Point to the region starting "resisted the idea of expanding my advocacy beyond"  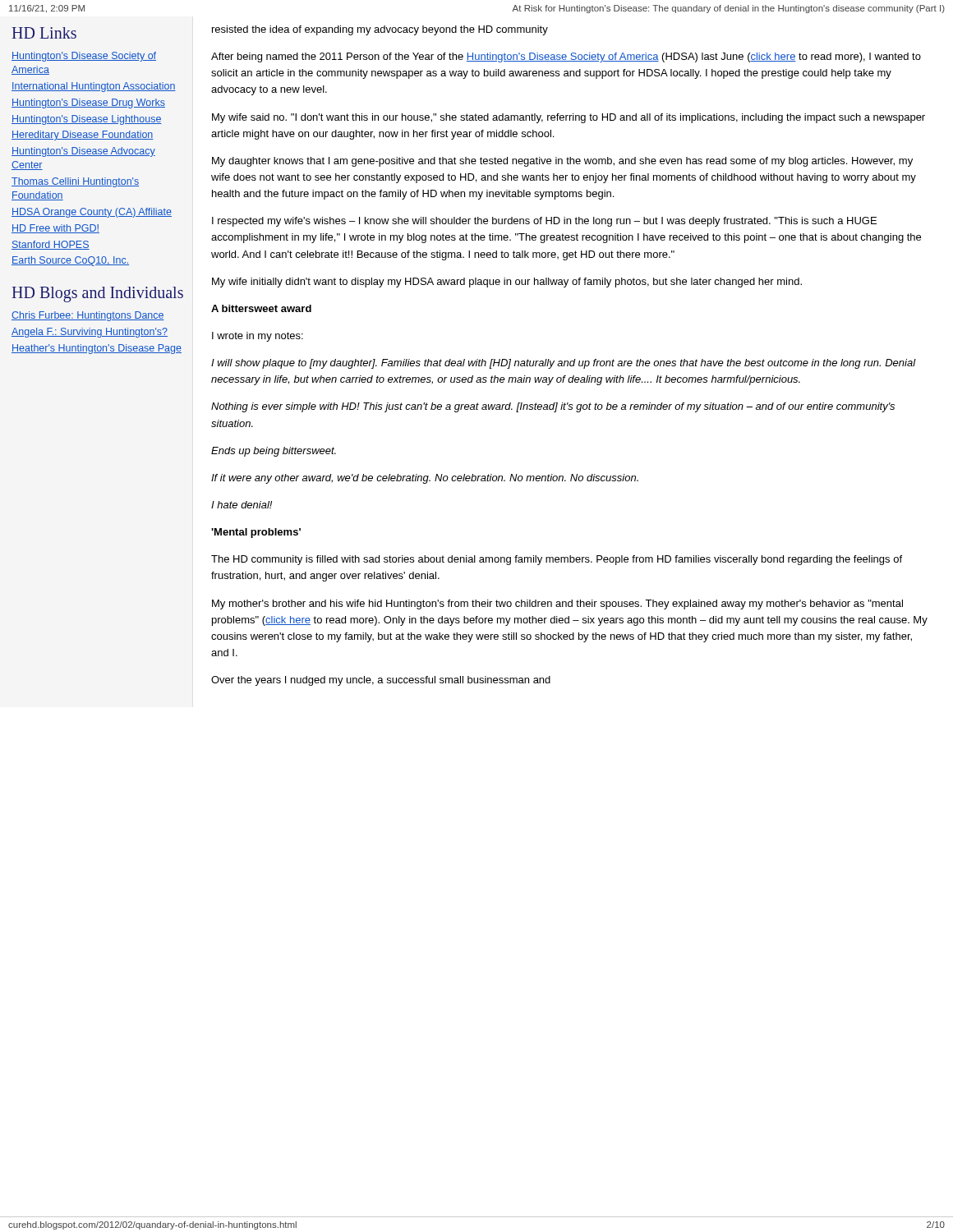click(x=380, y=30)
